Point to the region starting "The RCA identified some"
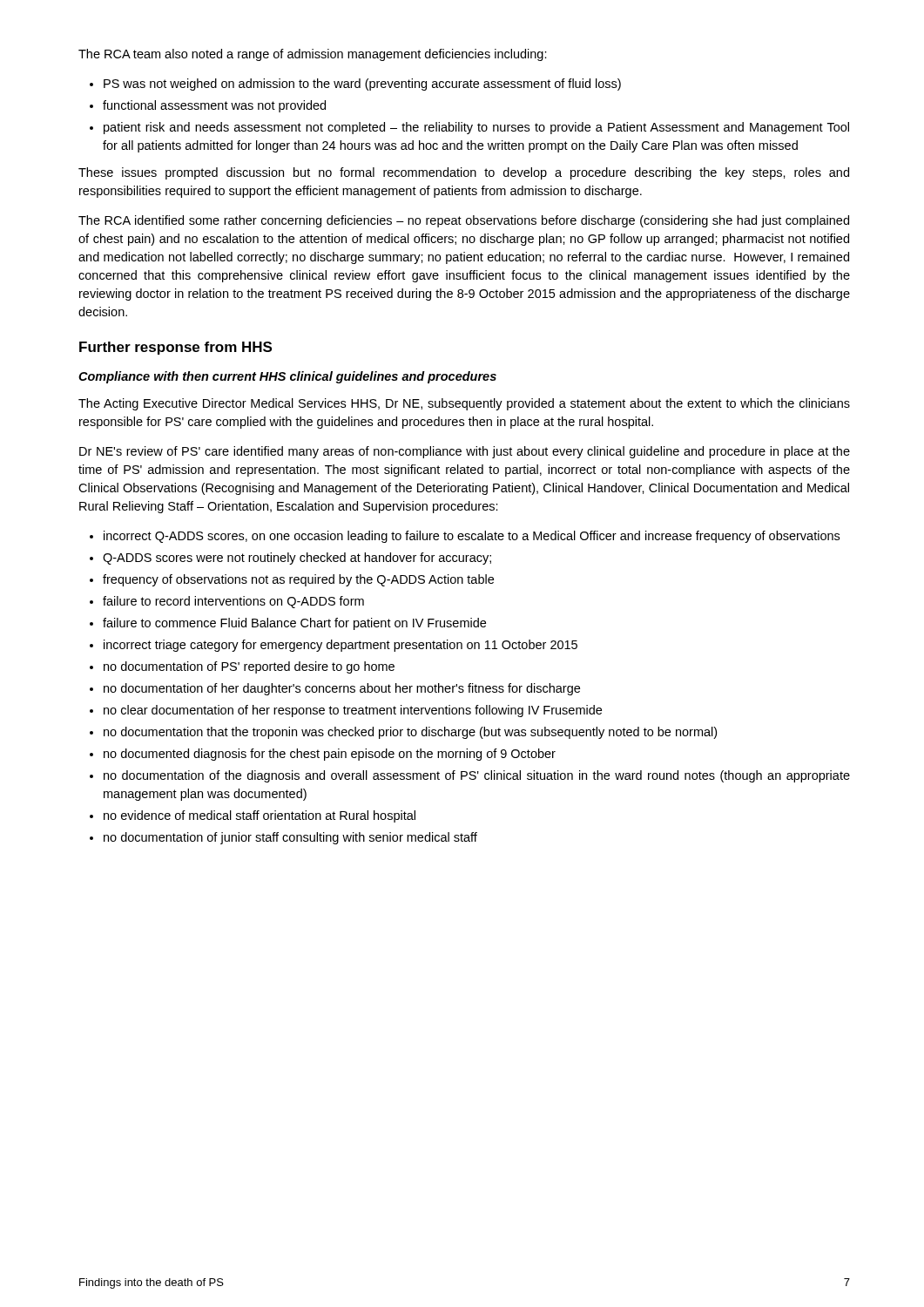The height and width of the screenshot is (1307, 924). pyautogui.click(x=464, y=267)
